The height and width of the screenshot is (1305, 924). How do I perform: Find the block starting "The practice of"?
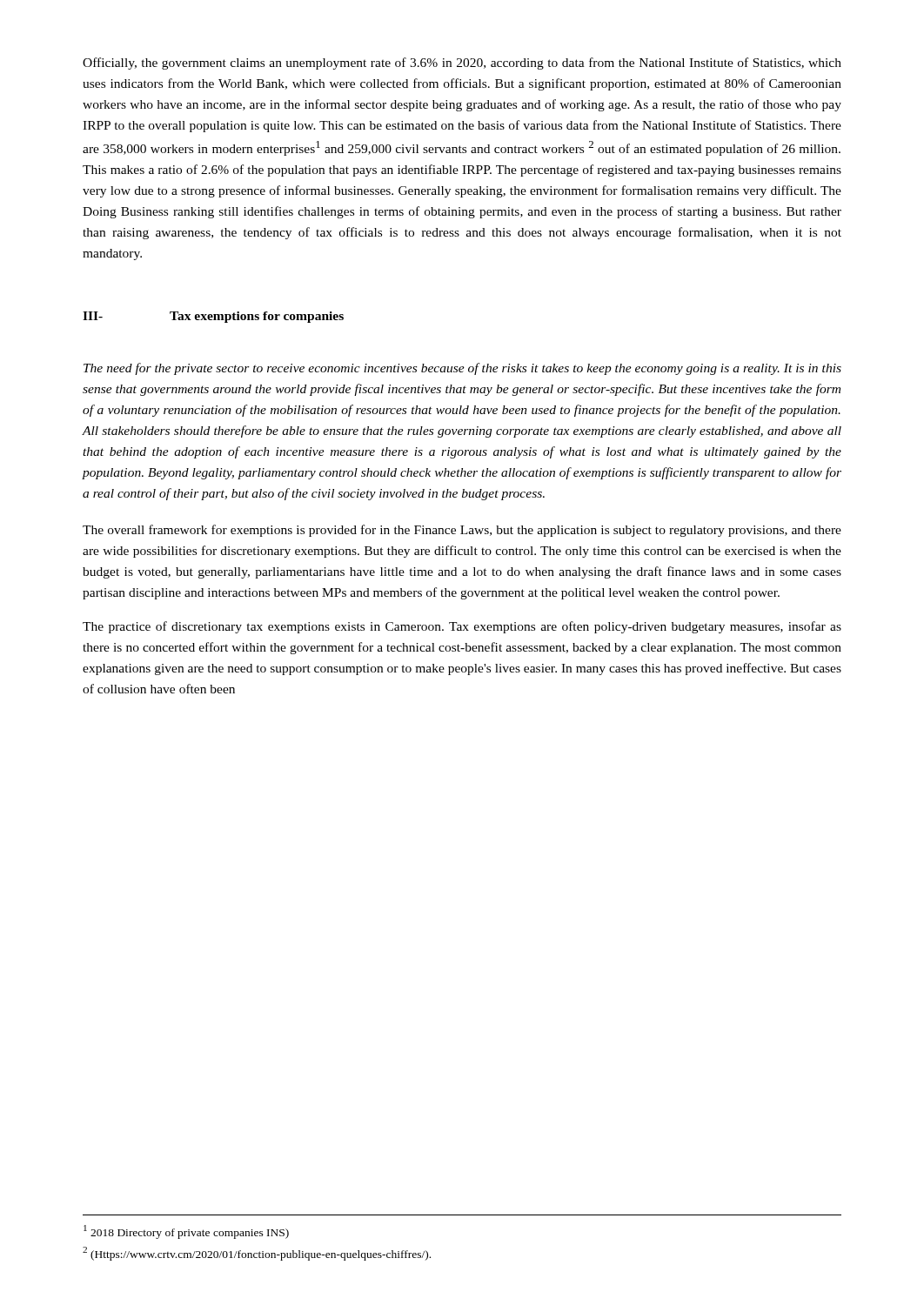[462, 657]
